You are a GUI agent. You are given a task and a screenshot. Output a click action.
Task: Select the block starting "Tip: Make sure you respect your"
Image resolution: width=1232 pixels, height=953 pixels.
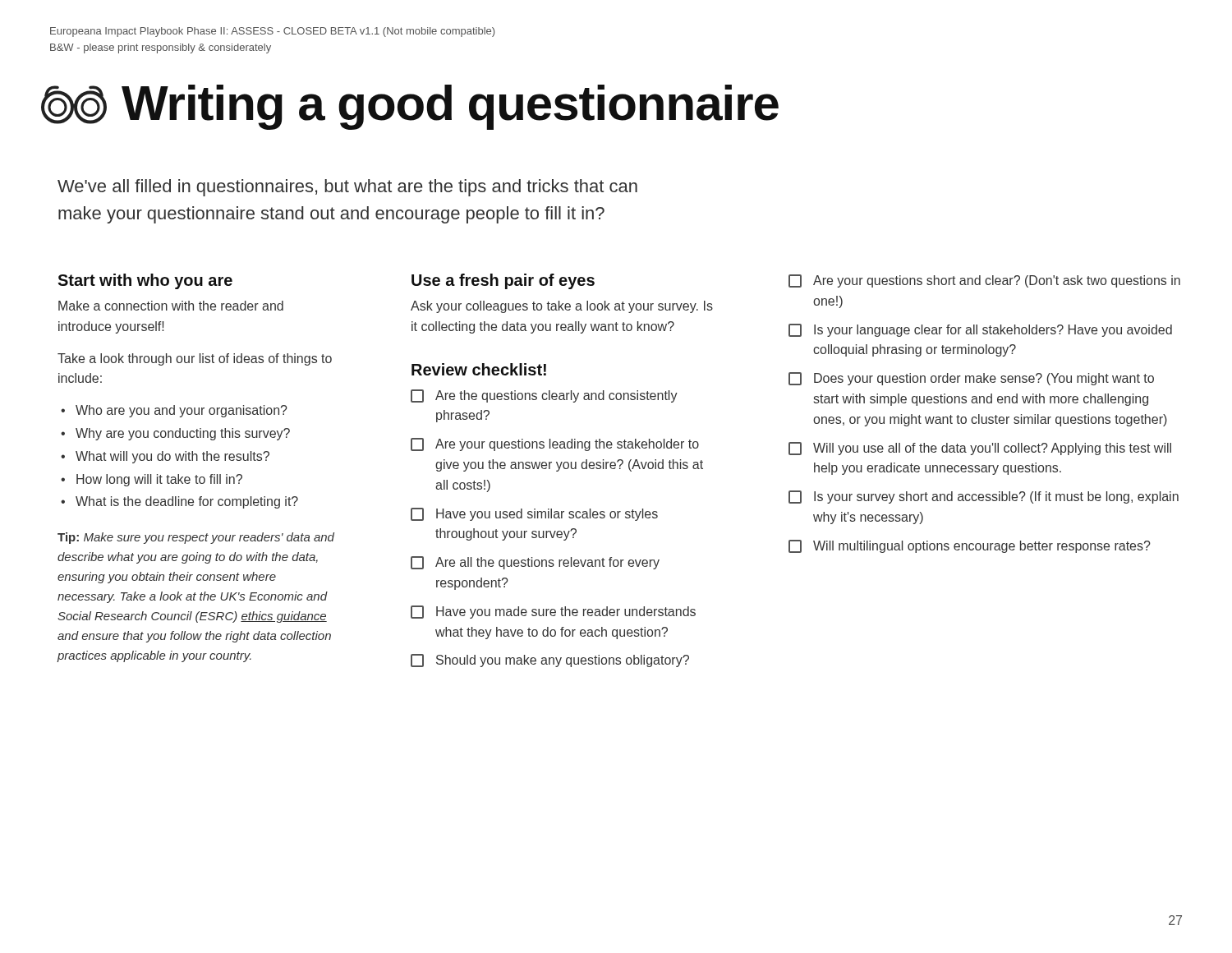pyautogui.click(x=196, y=596)
